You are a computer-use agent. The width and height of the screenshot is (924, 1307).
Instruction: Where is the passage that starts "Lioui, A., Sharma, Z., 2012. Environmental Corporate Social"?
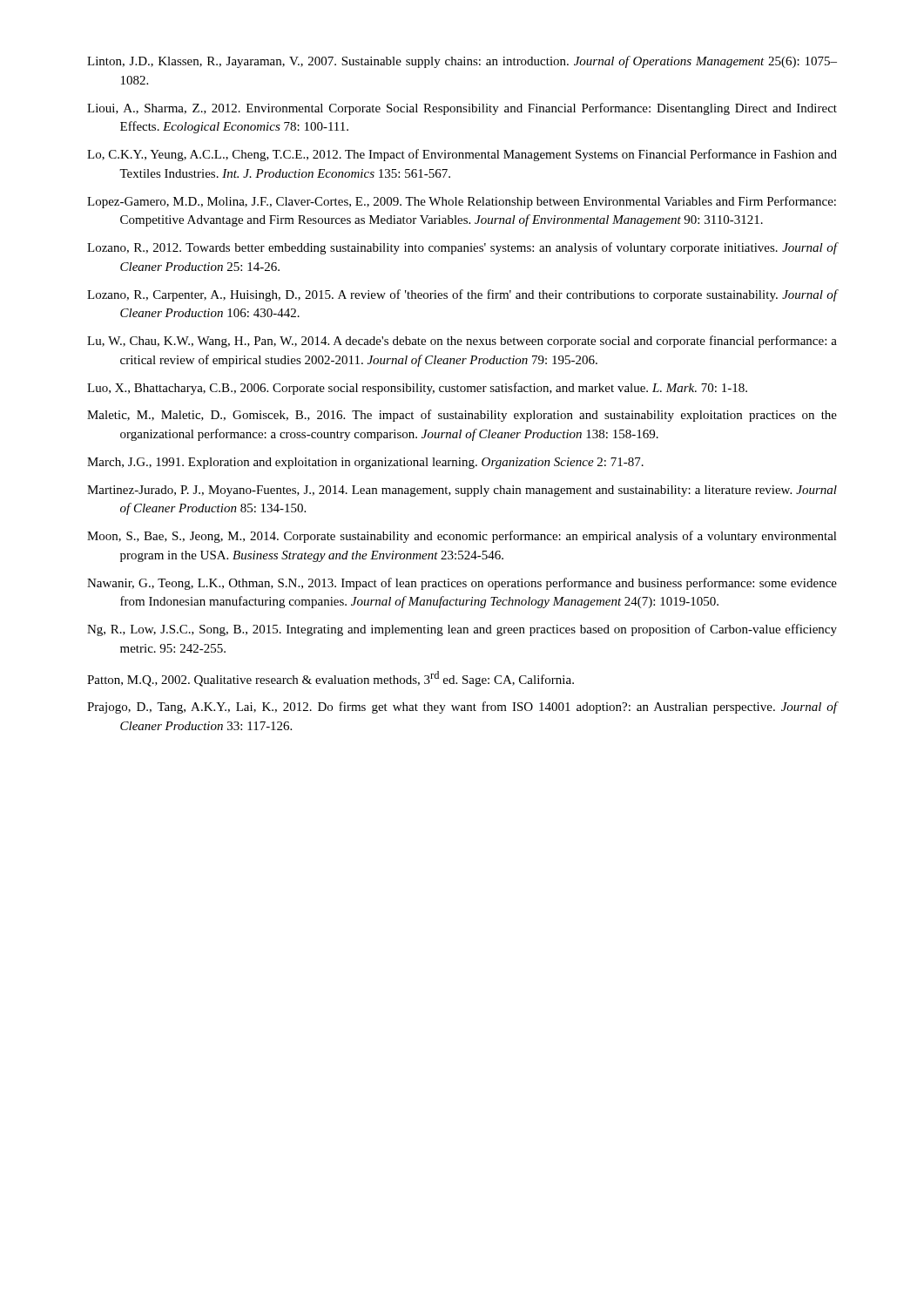(x=462, y=117)
